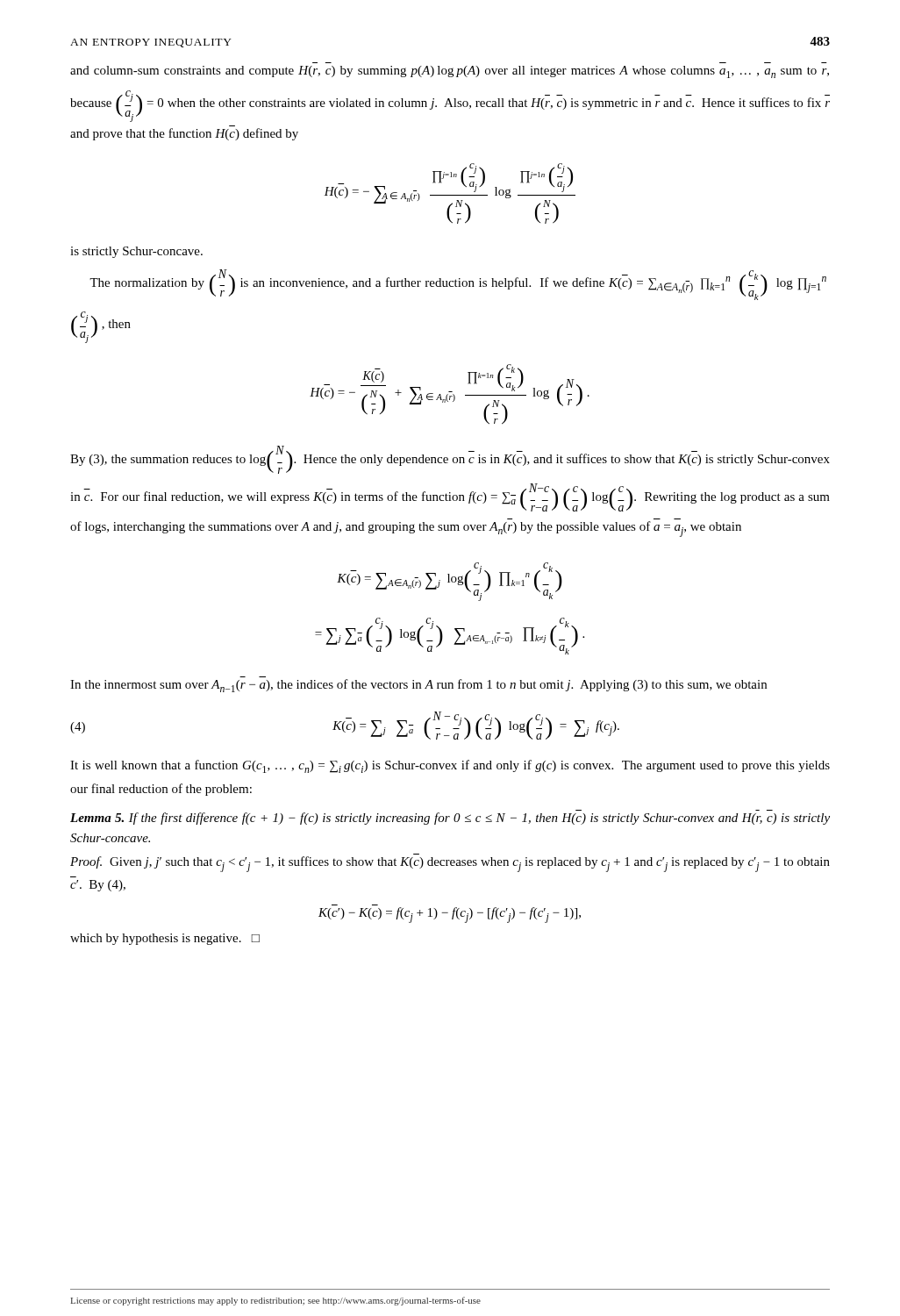Find the text block that says "Lemma 5. If"
The image size is (900, 1316).
coord(450,828)
